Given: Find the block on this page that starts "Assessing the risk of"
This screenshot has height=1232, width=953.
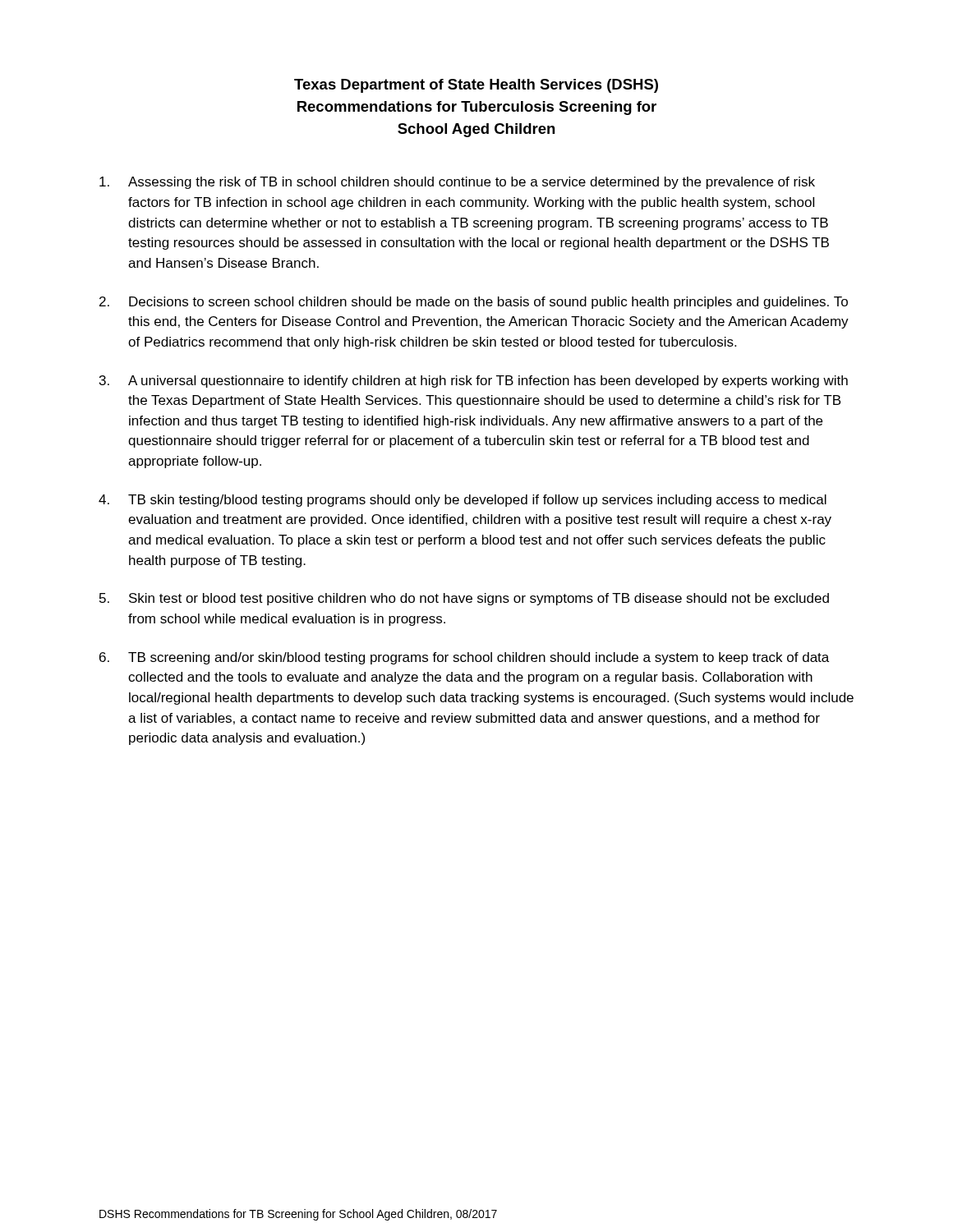Looking at the screenshot, I should tap(476, 223).
